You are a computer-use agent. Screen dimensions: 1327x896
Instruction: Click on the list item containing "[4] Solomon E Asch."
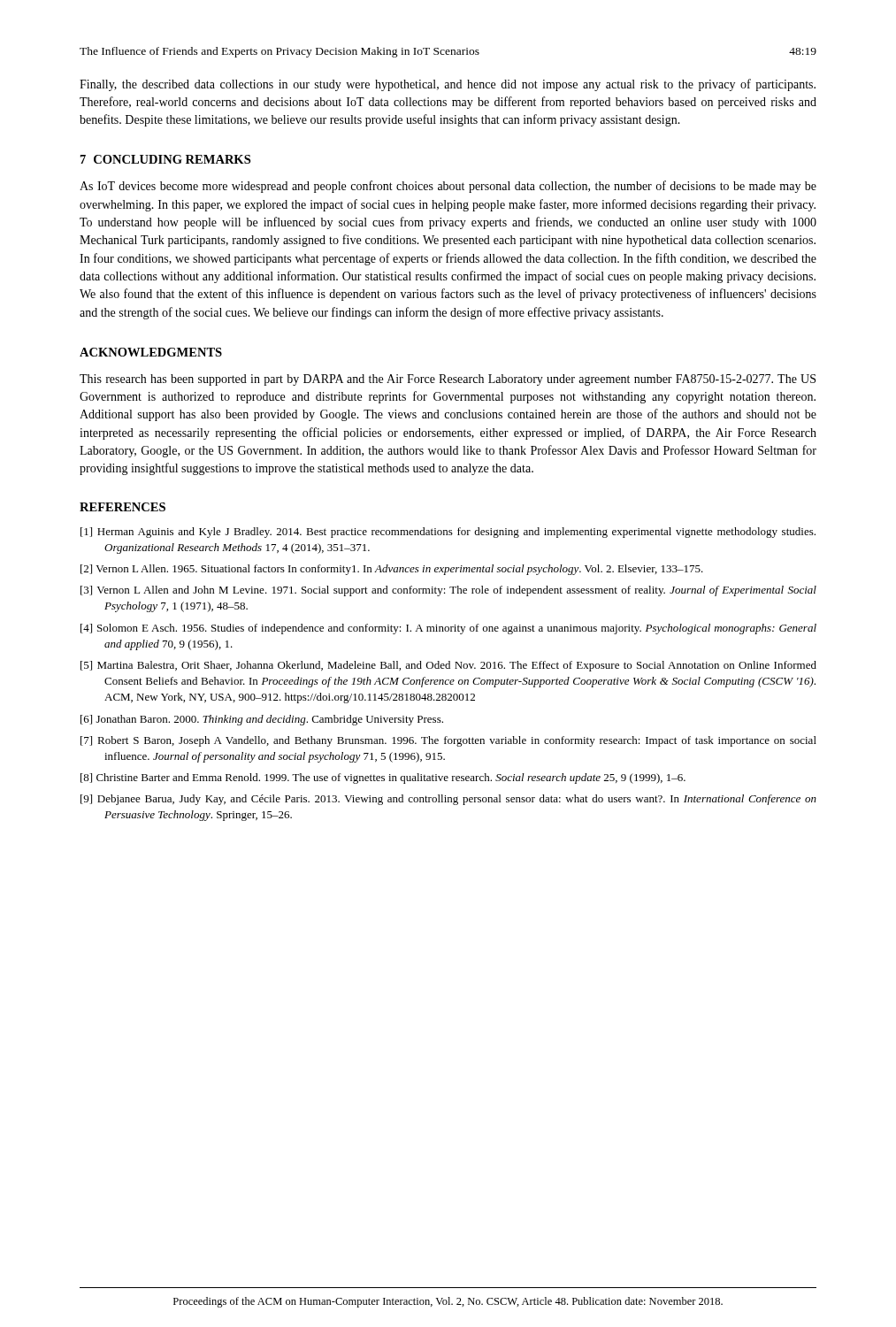[x=448, y=635]
